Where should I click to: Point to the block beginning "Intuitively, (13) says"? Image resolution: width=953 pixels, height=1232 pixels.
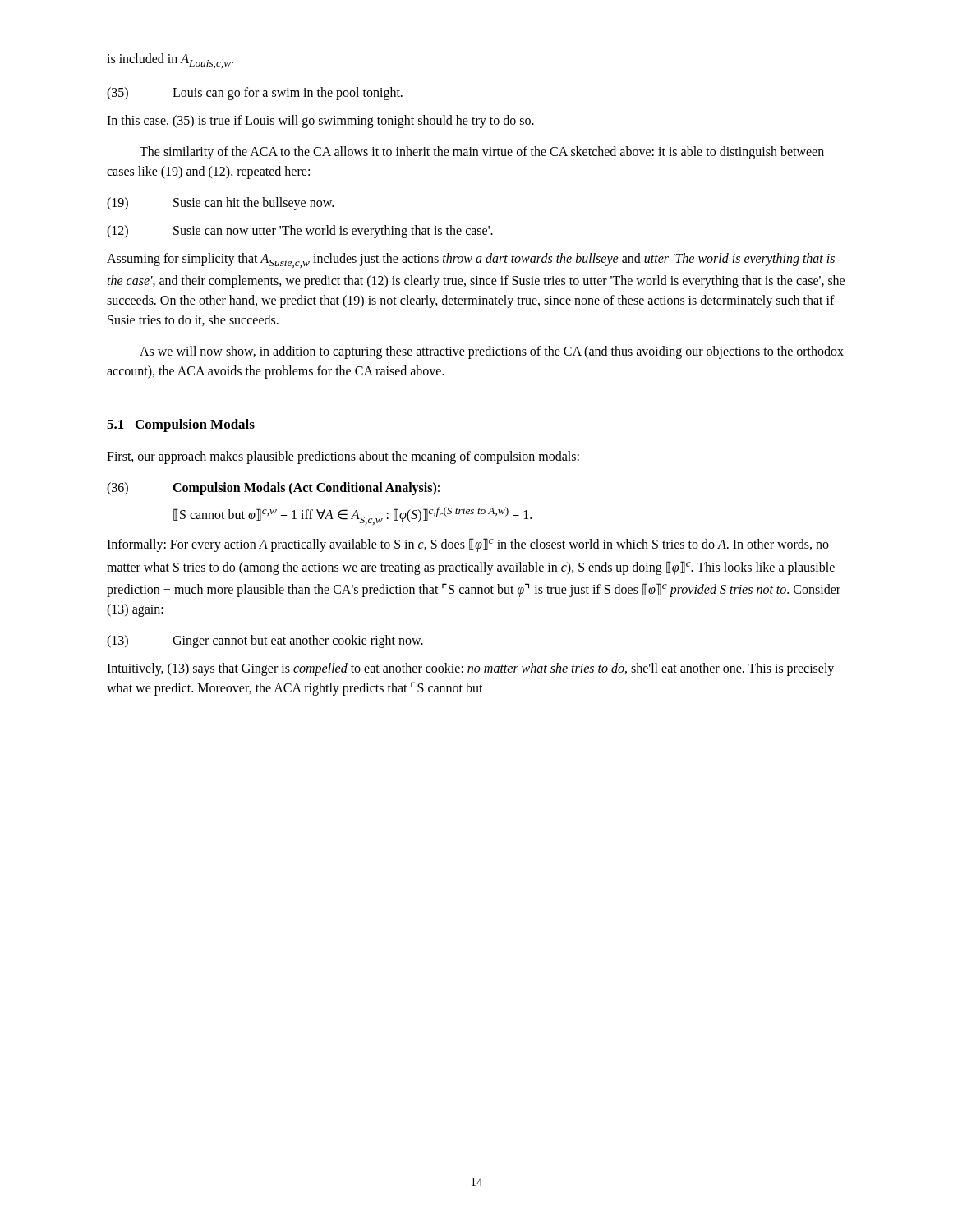point(476,679)
